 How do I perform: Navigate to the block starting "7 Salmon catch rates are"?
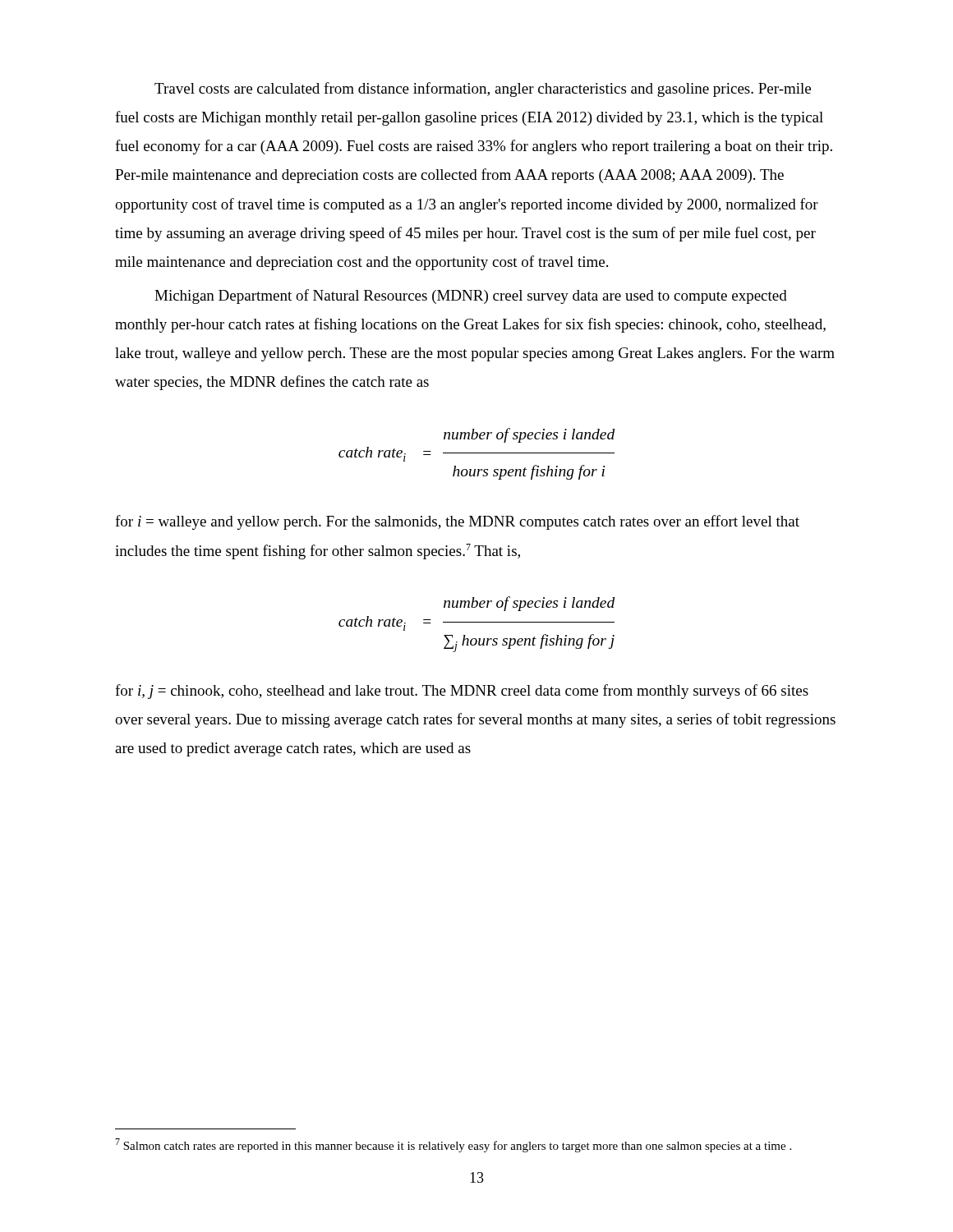click(454, 1144)
